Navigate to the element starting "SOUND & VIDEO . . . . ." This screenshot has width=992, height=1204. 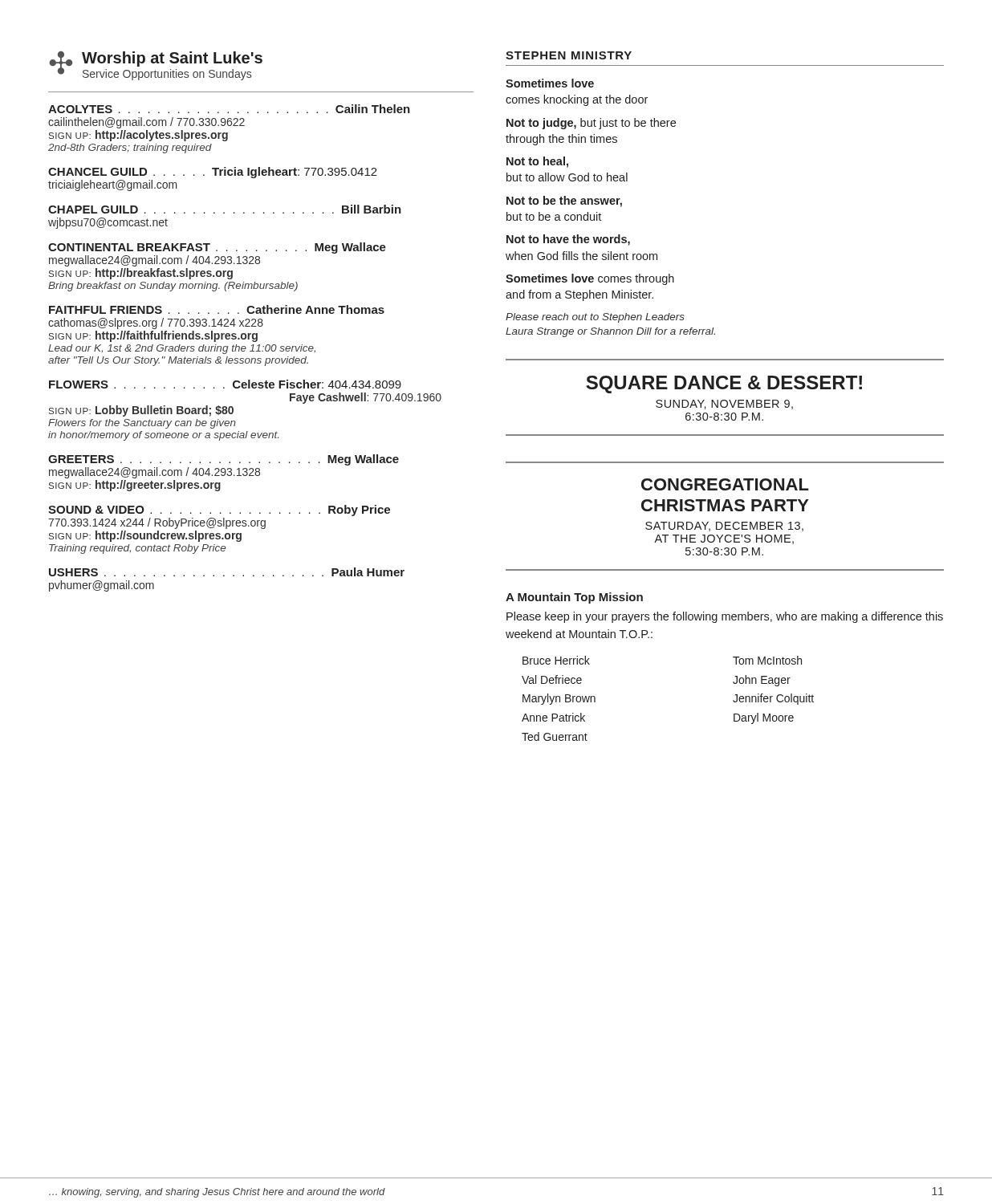click(x=261, y=528)
